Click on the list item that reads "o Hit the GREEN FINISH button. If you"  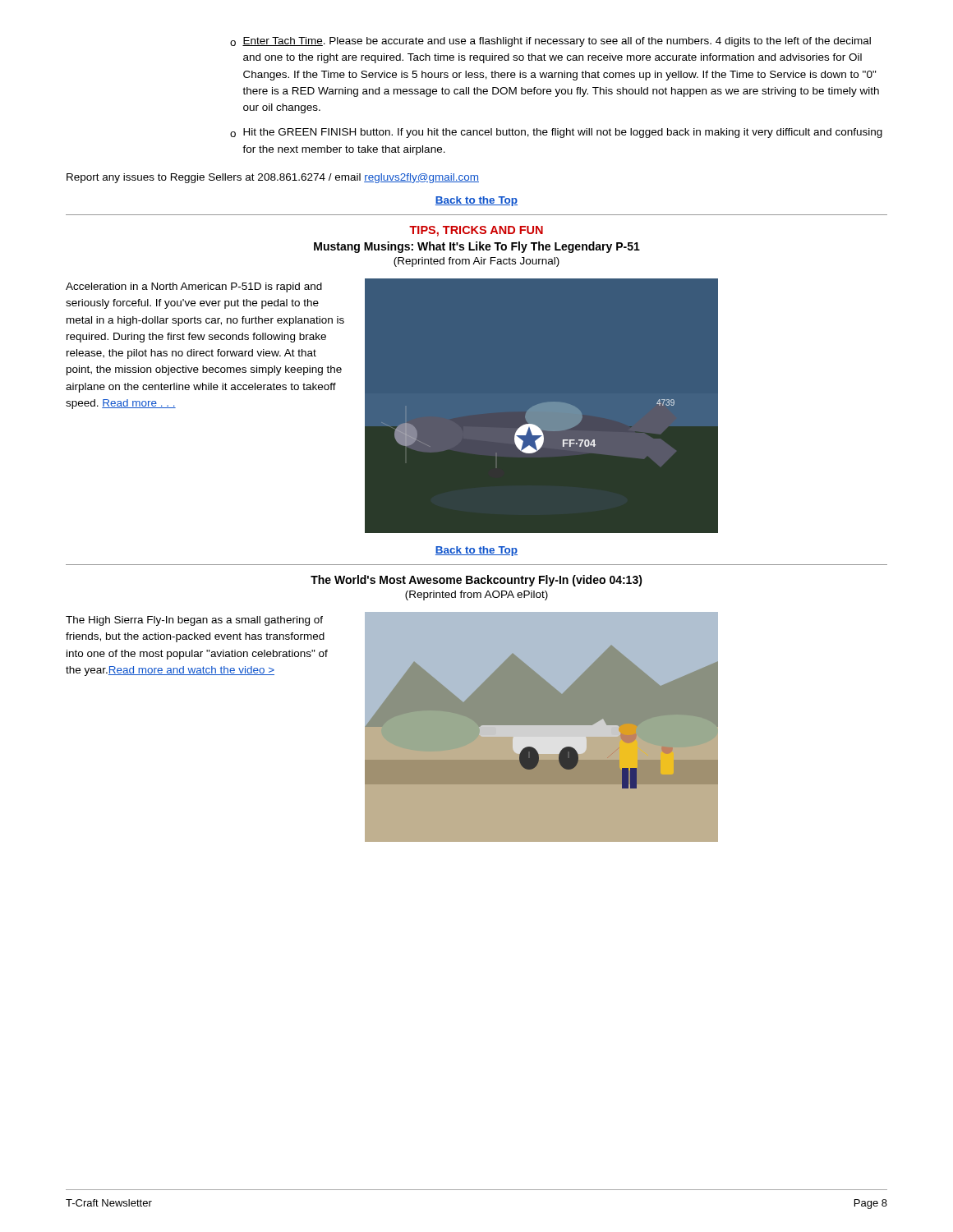point(559,141)
